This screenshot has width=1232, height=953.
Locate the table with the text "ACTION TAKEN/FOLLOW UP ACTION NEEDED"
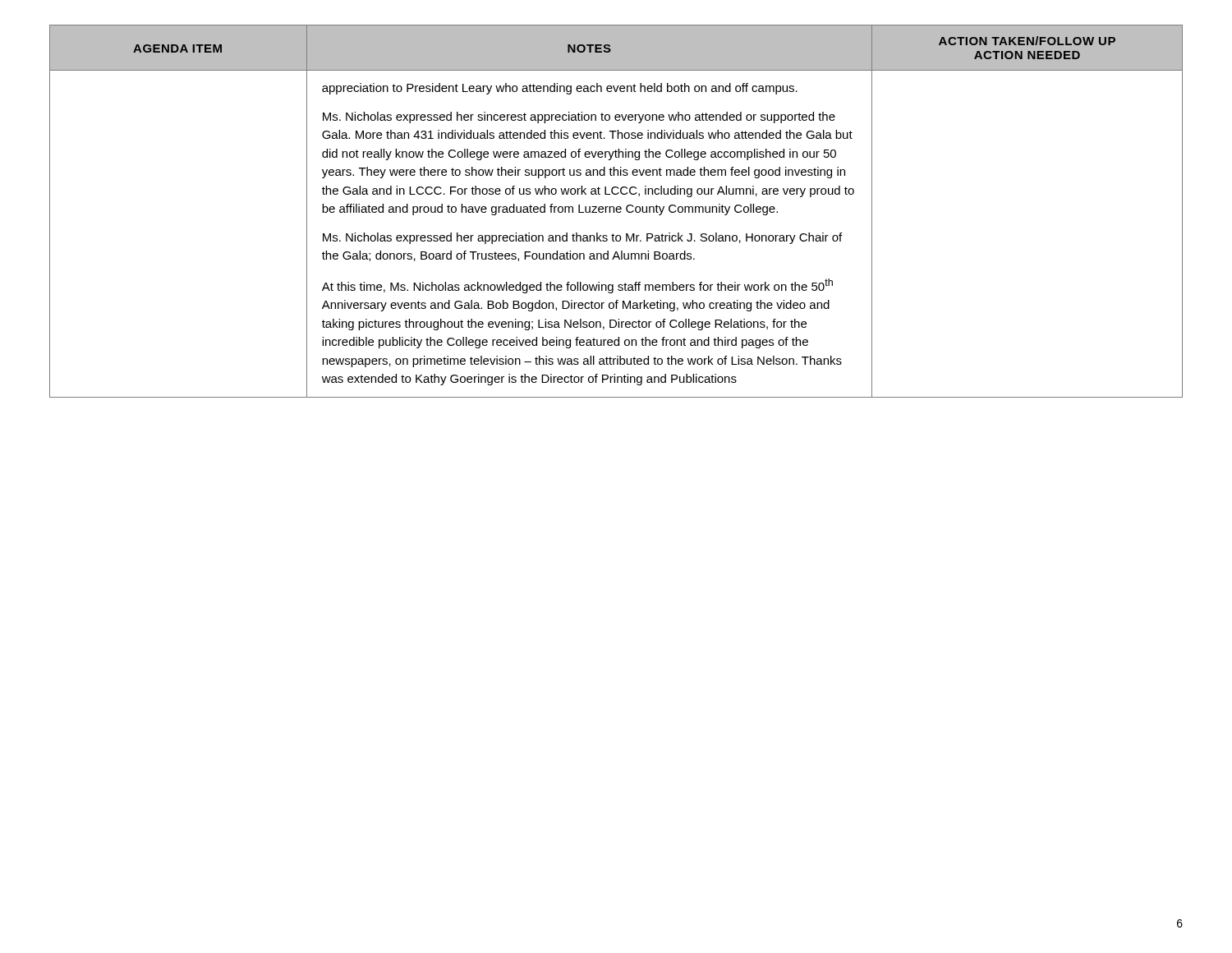pyautogui.click(x=616, y=211)
